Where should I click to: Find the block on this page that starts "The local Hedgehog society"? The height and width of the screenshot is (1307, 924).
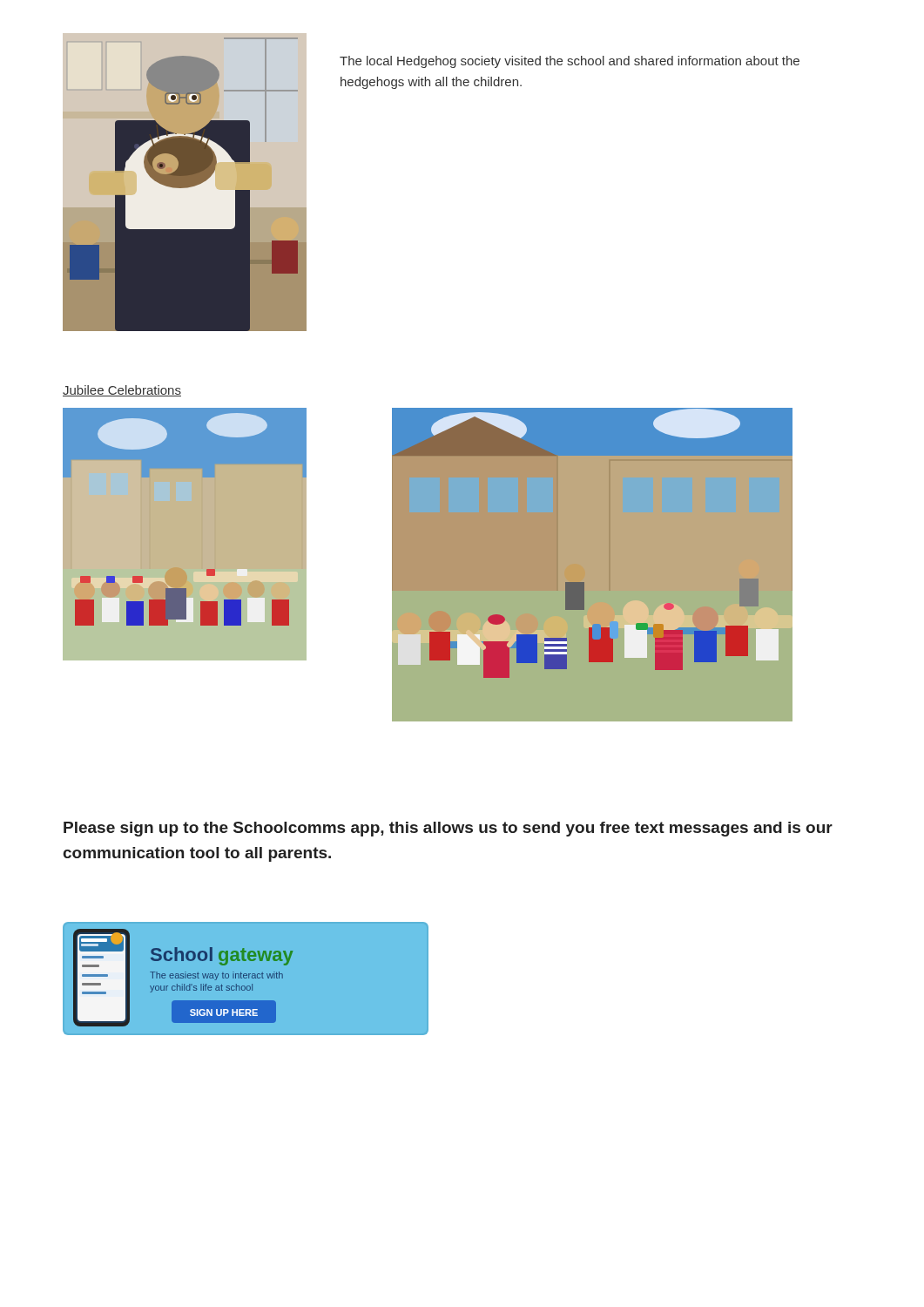[570, 71]
